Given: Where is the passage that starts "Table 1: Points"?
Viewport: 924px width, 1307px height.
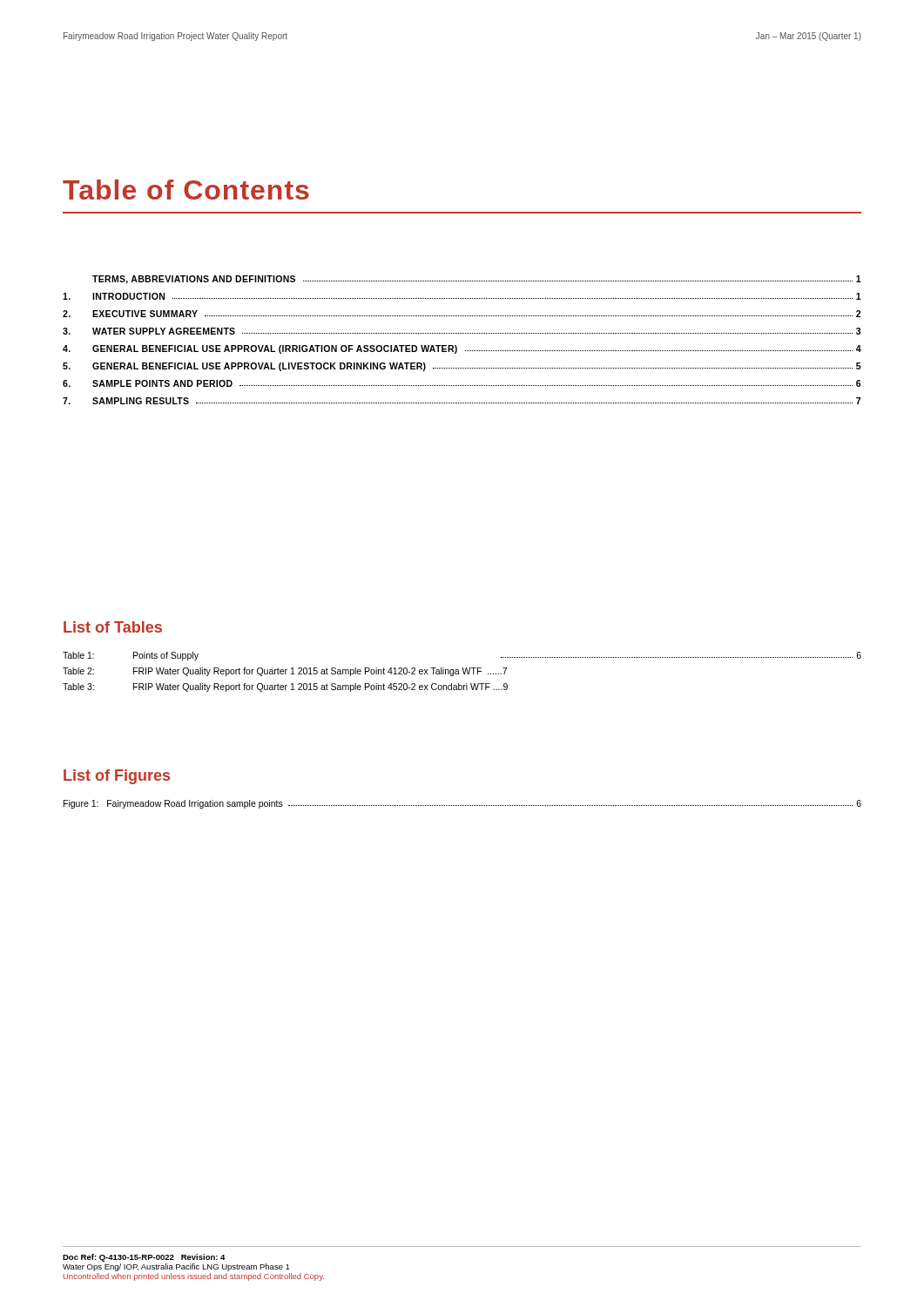Looking at the screenshot, I should click(x=74, y=656).
